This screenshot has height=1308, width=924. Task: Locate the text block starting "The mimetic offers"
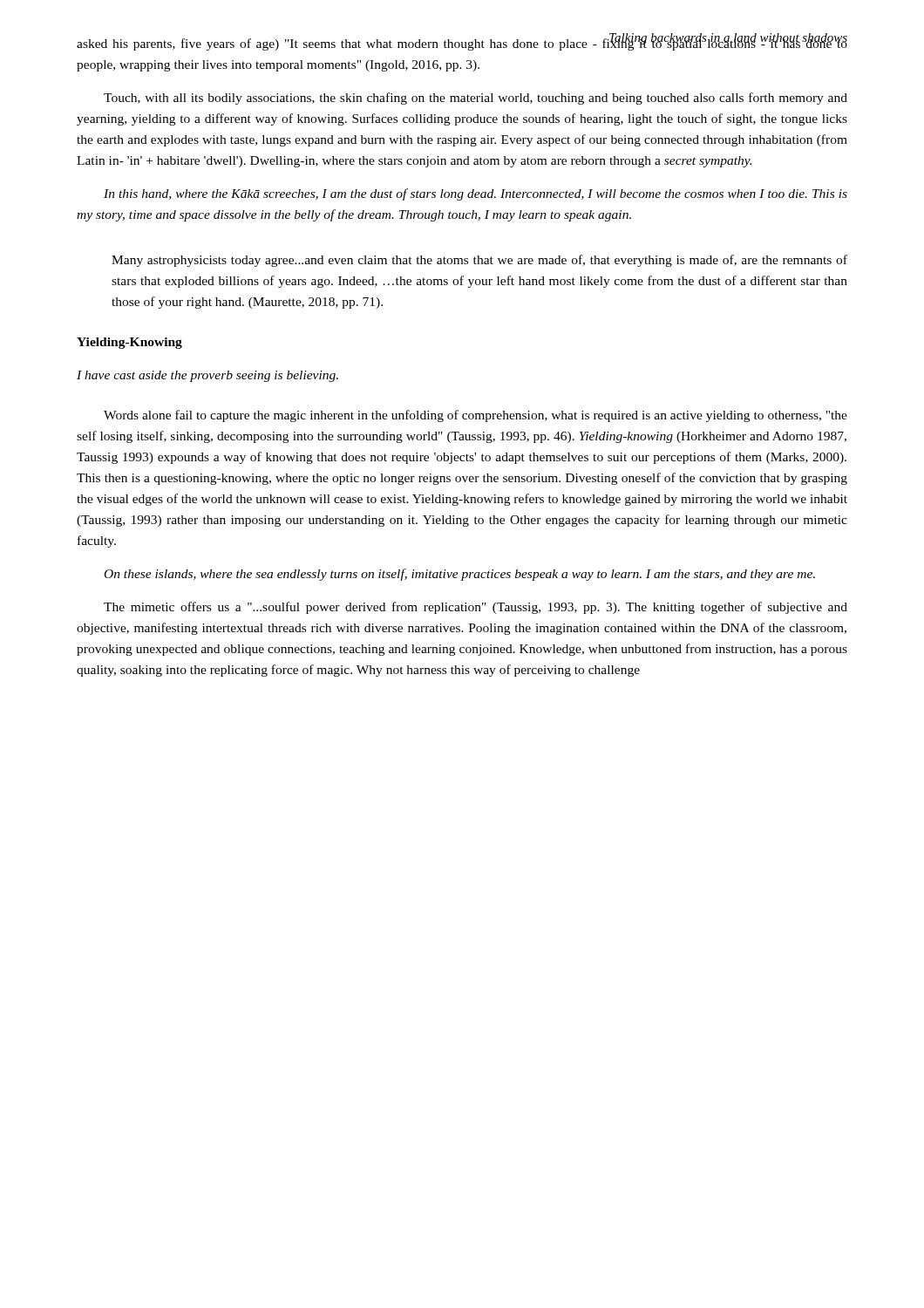click(x=462, y=639)
